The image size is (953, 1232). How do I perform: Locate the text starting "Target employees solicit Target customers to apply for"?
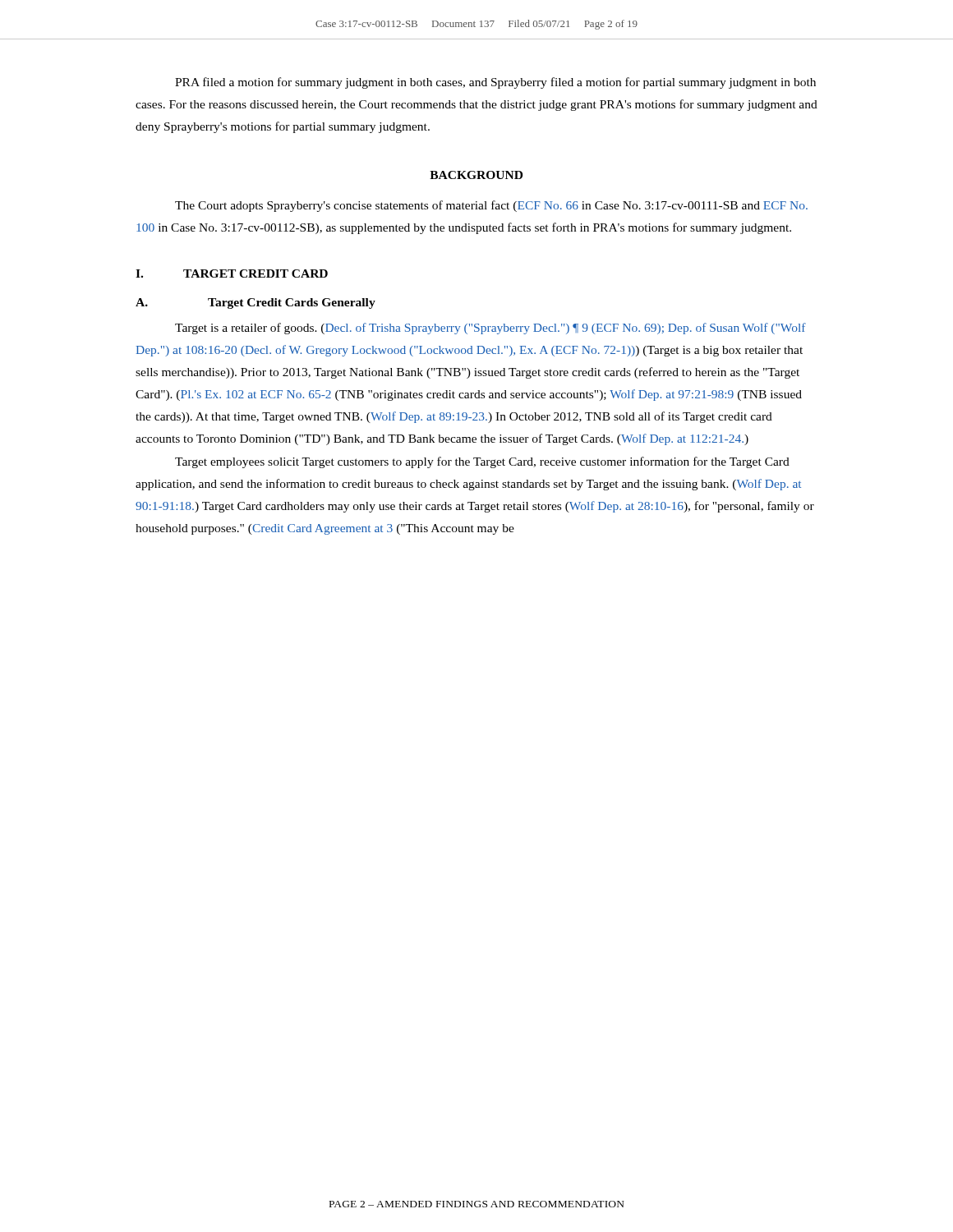[x=476, y=494]
